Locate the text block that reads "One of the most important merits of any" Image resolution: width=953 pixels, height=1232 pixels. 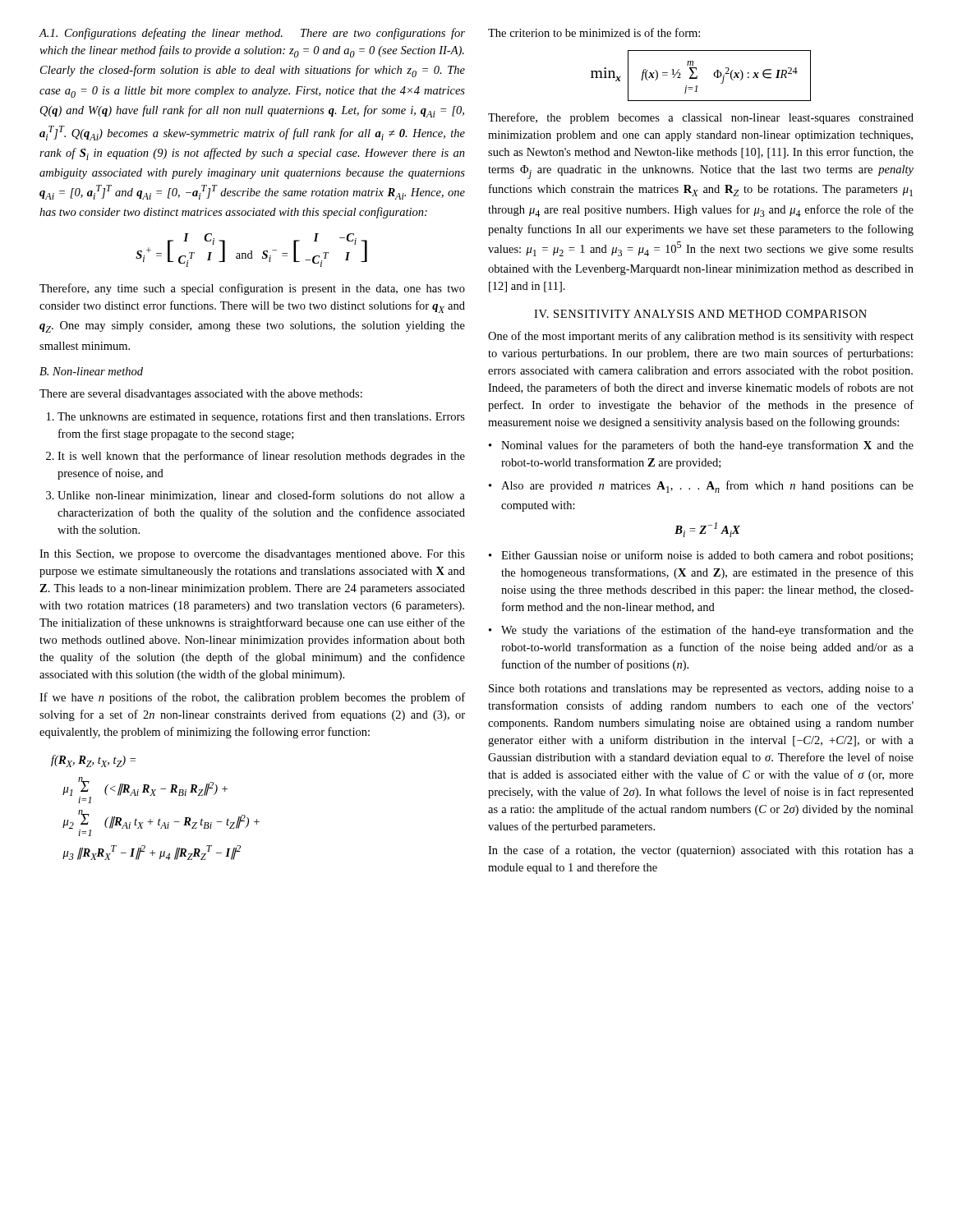701,379
